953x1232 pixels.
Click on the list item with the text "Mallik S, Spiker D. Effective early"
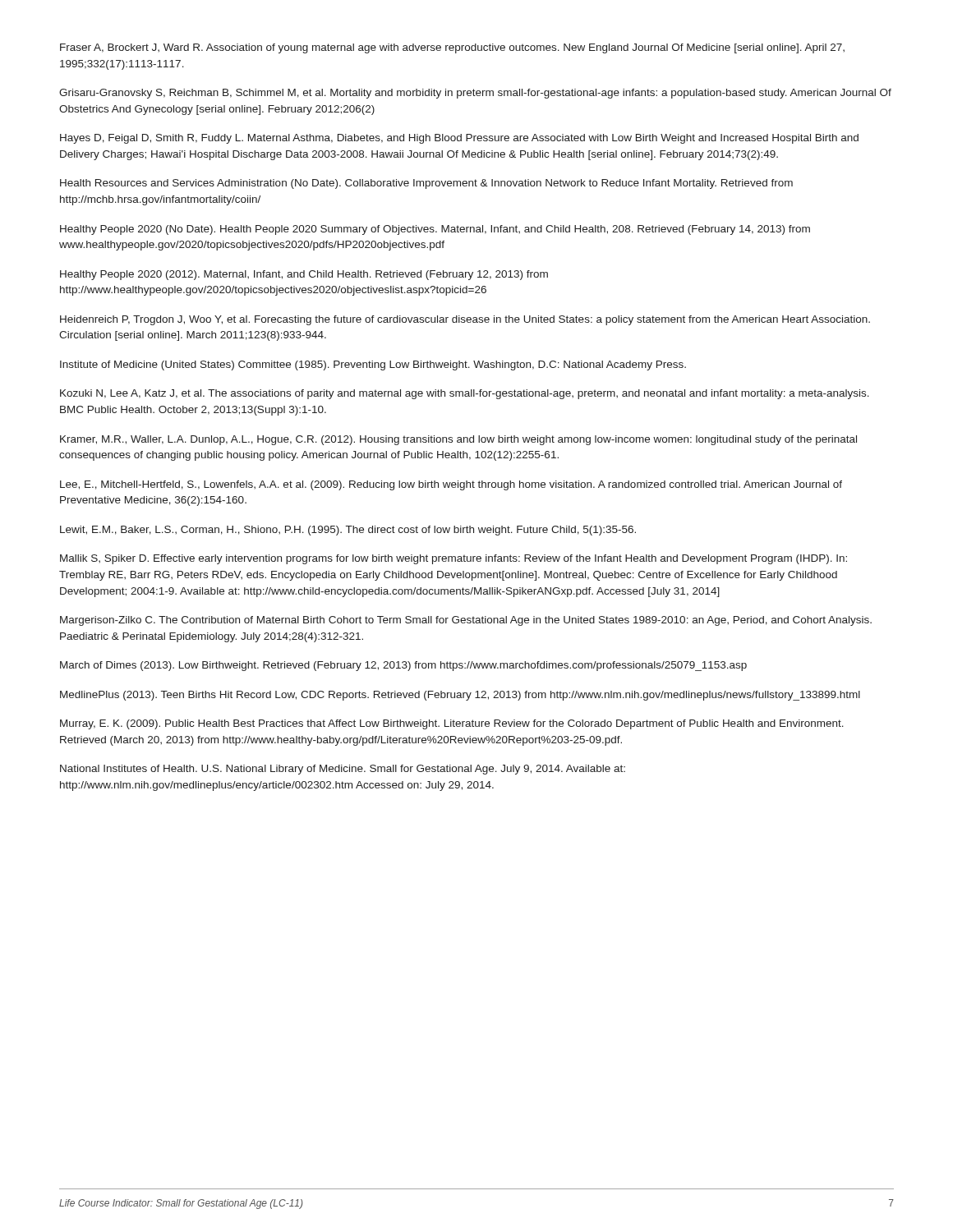pyautogui.click(x=454, y=574)
